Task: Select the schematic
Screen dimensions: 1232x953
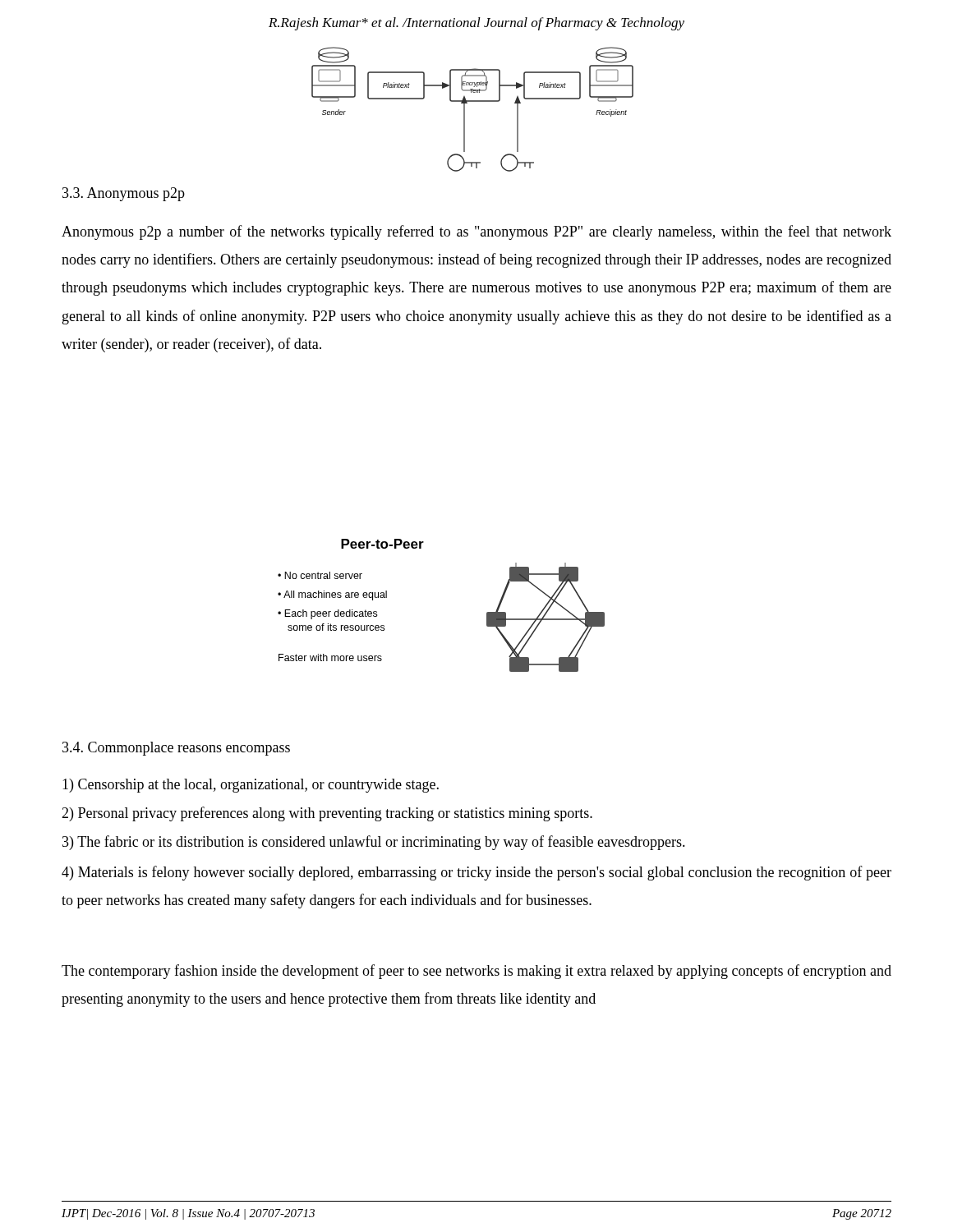Action: click(476, 111)
